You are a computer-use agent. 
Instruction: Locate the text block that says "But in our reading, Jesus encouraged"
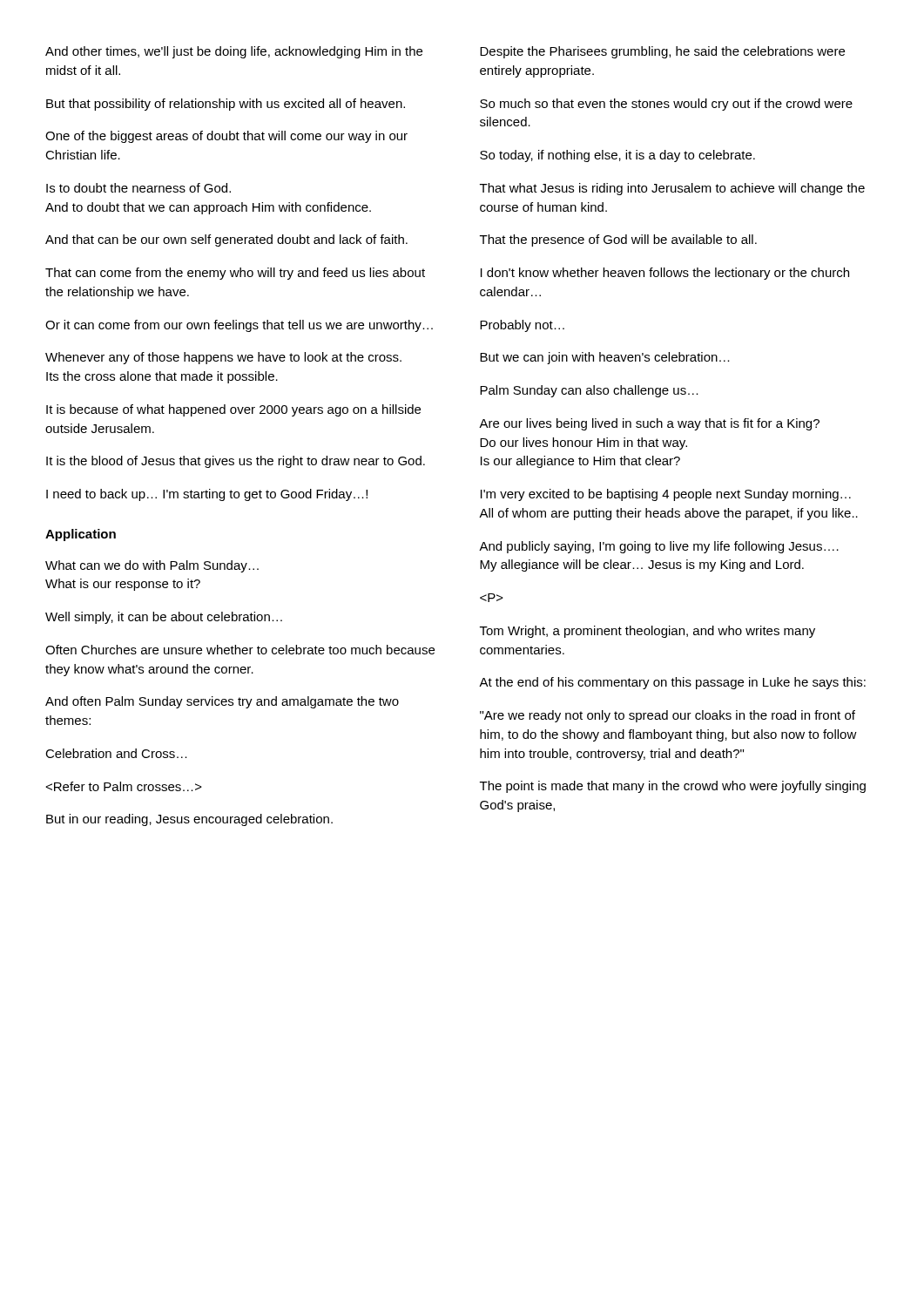[x=189, y=819]
